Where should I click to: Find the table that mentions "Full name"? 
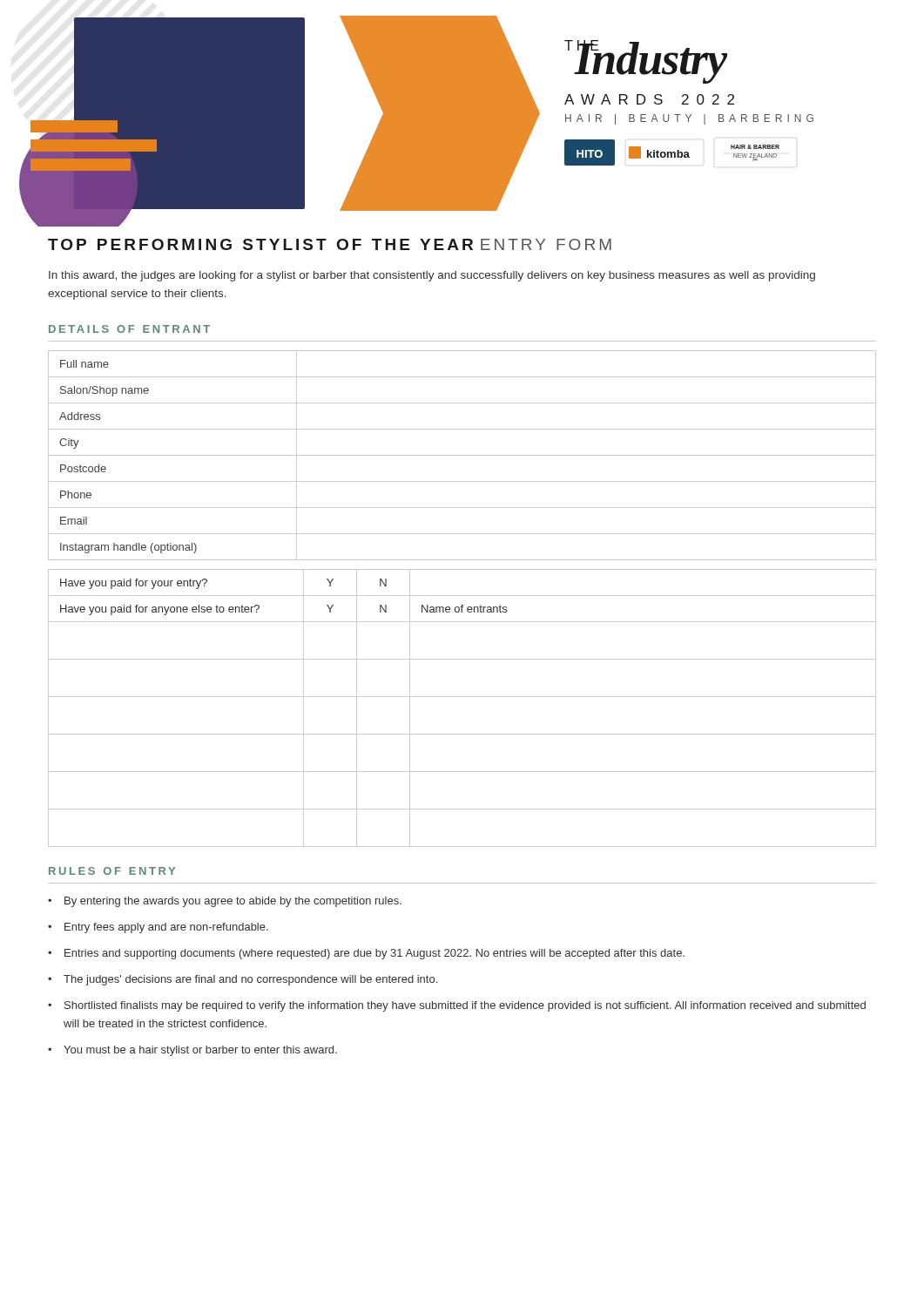tap(462, 598)
